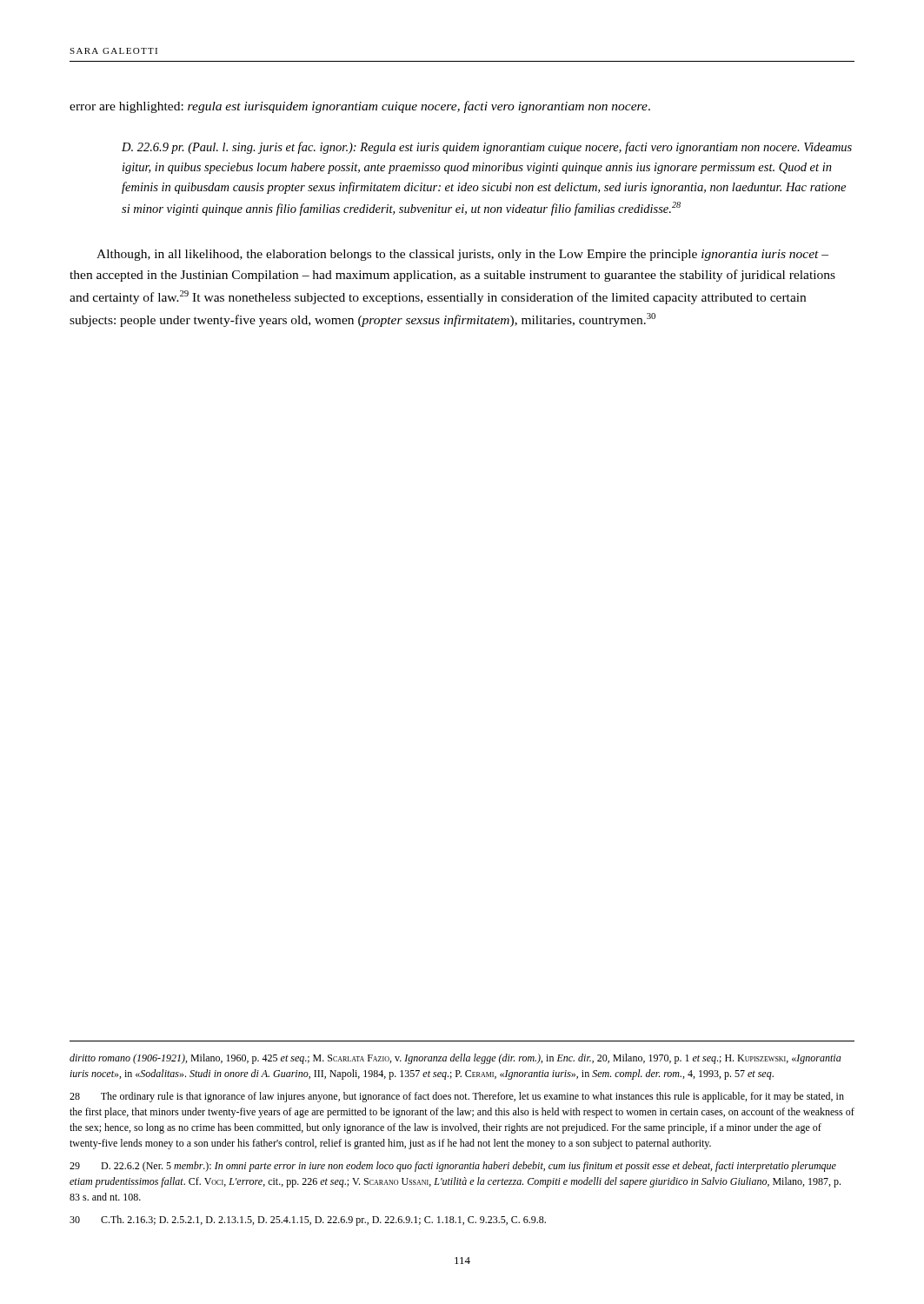Click on the text block with the text "D. 22.6.9 pr. (Paul. l."
Screen dimensions: 1304x924
click(x=487, y=177)
